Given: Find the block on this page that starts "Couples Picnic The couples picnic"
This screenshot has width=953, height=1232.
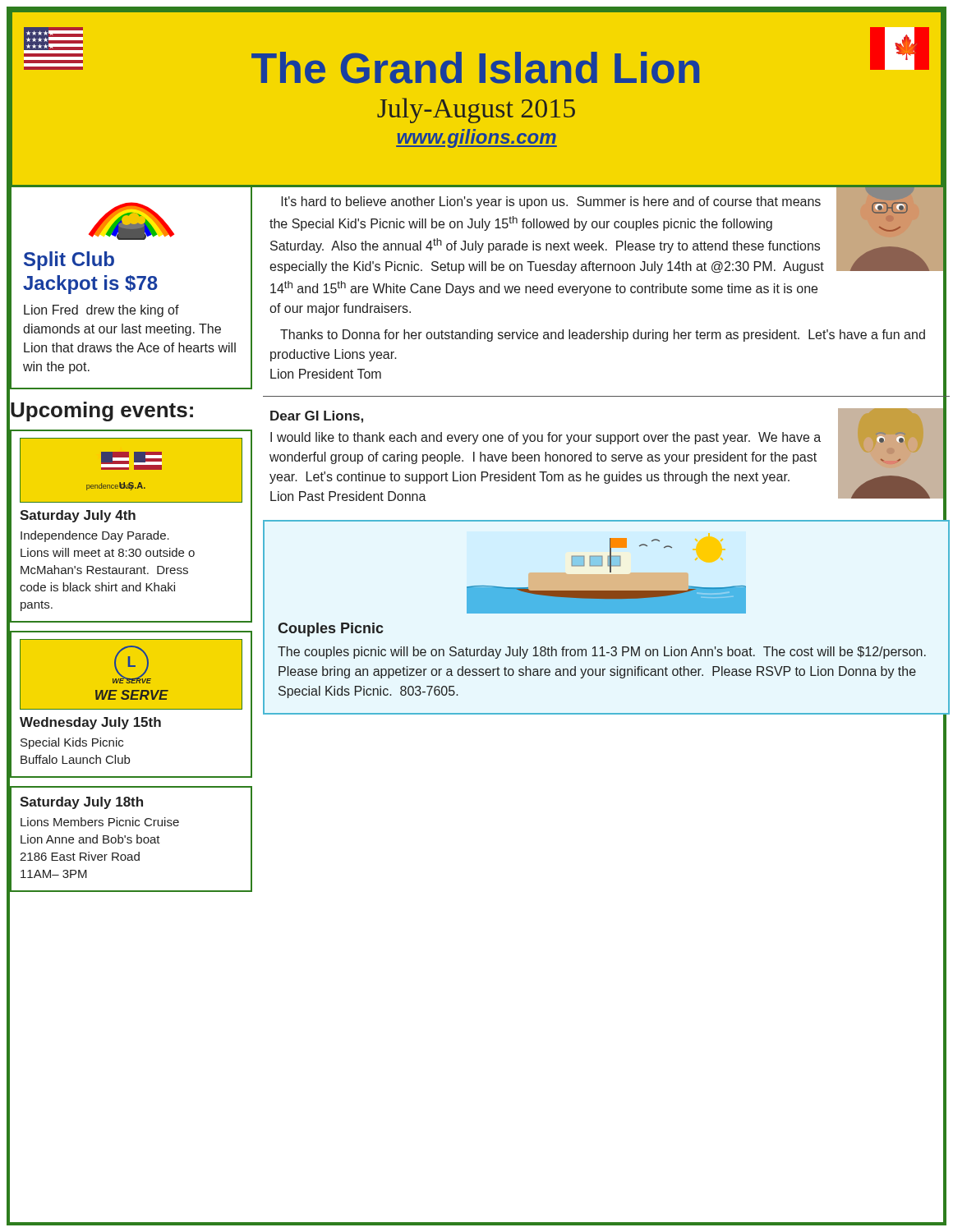Looking at the screenshot, I should point(606,616).
